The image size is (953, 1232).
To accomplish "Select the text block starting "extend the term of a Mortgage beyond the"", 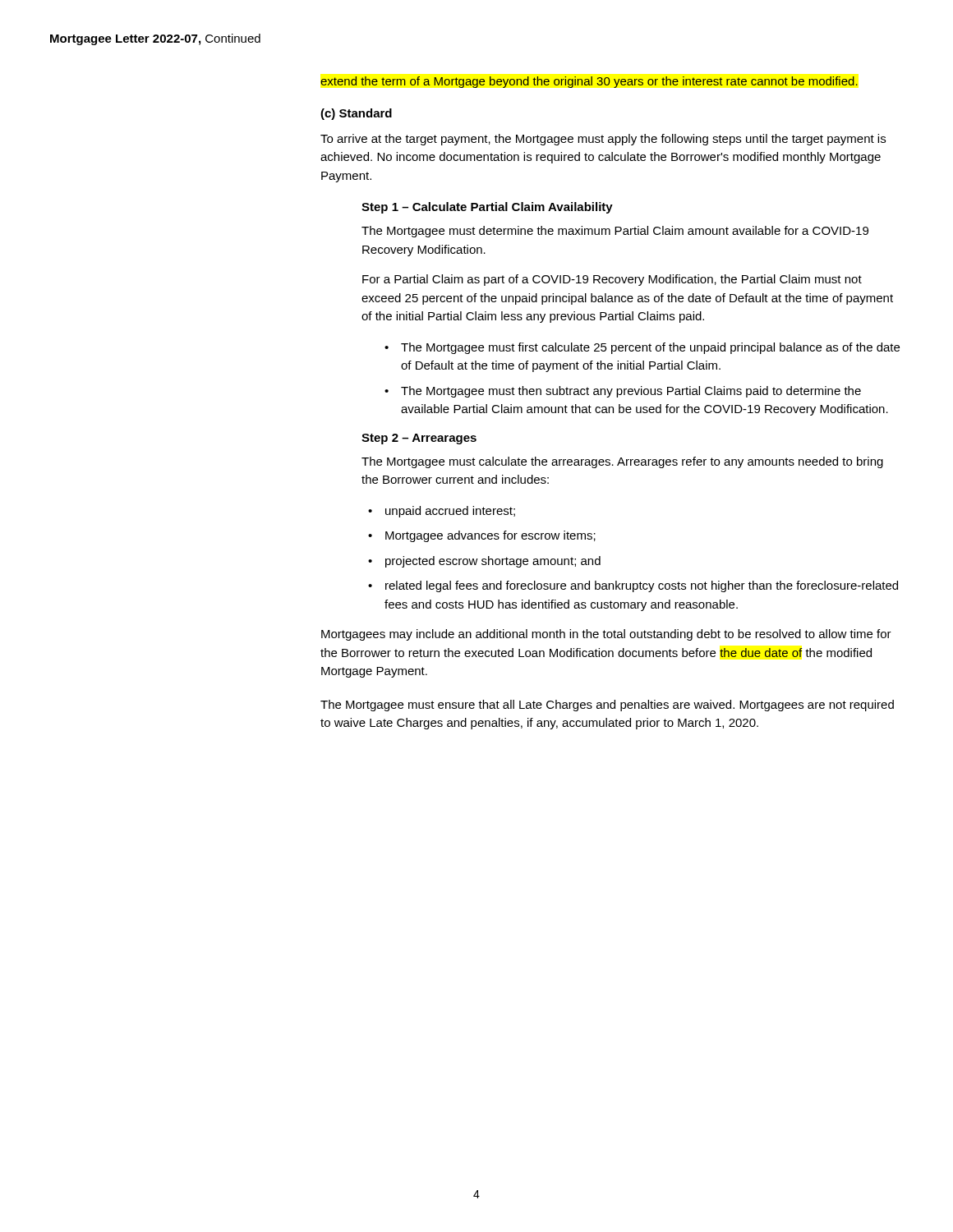I will [x=589, y=81].
